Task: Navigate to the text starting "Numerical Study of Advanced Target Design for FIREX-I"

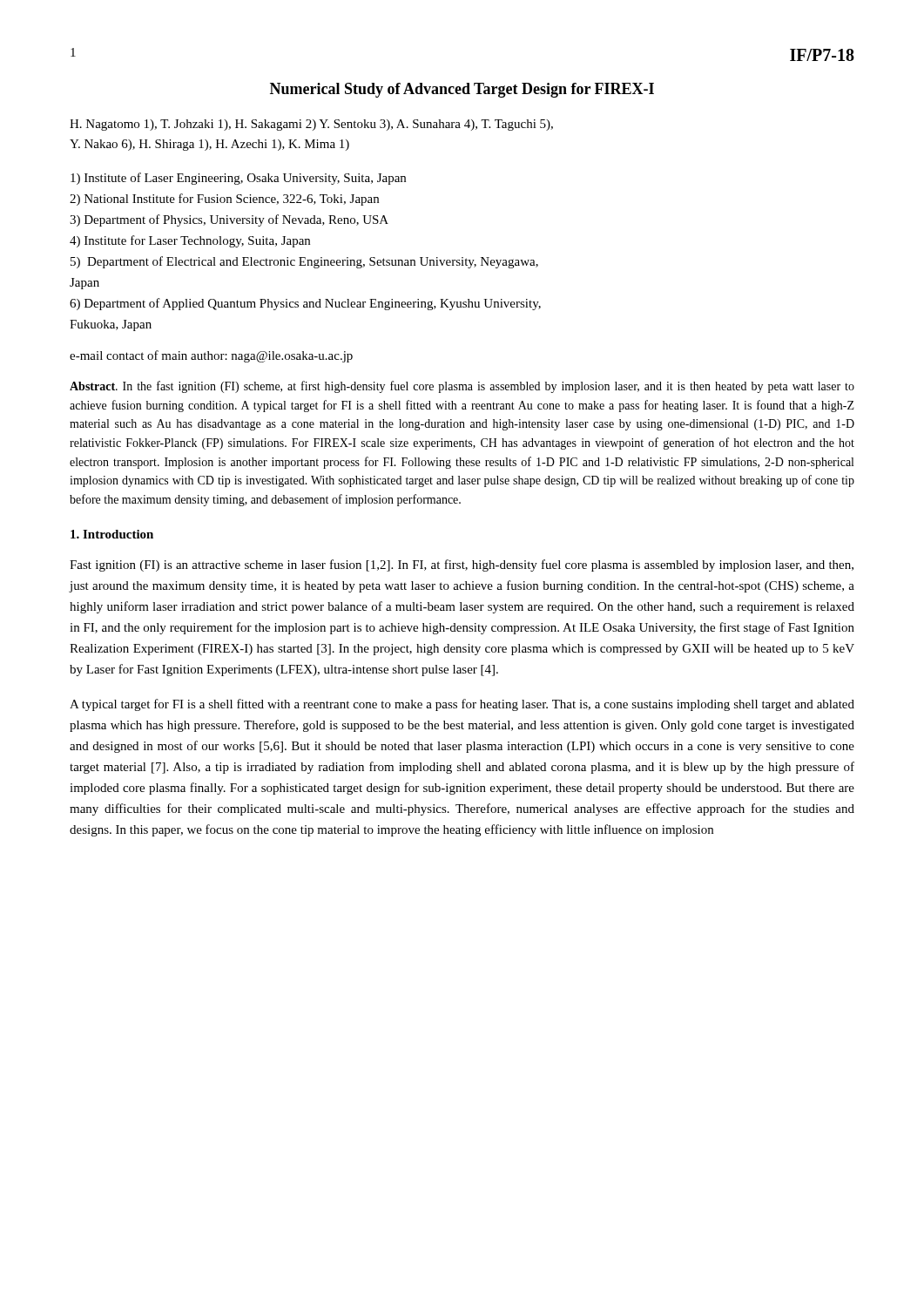Action: tap(462, 89)
